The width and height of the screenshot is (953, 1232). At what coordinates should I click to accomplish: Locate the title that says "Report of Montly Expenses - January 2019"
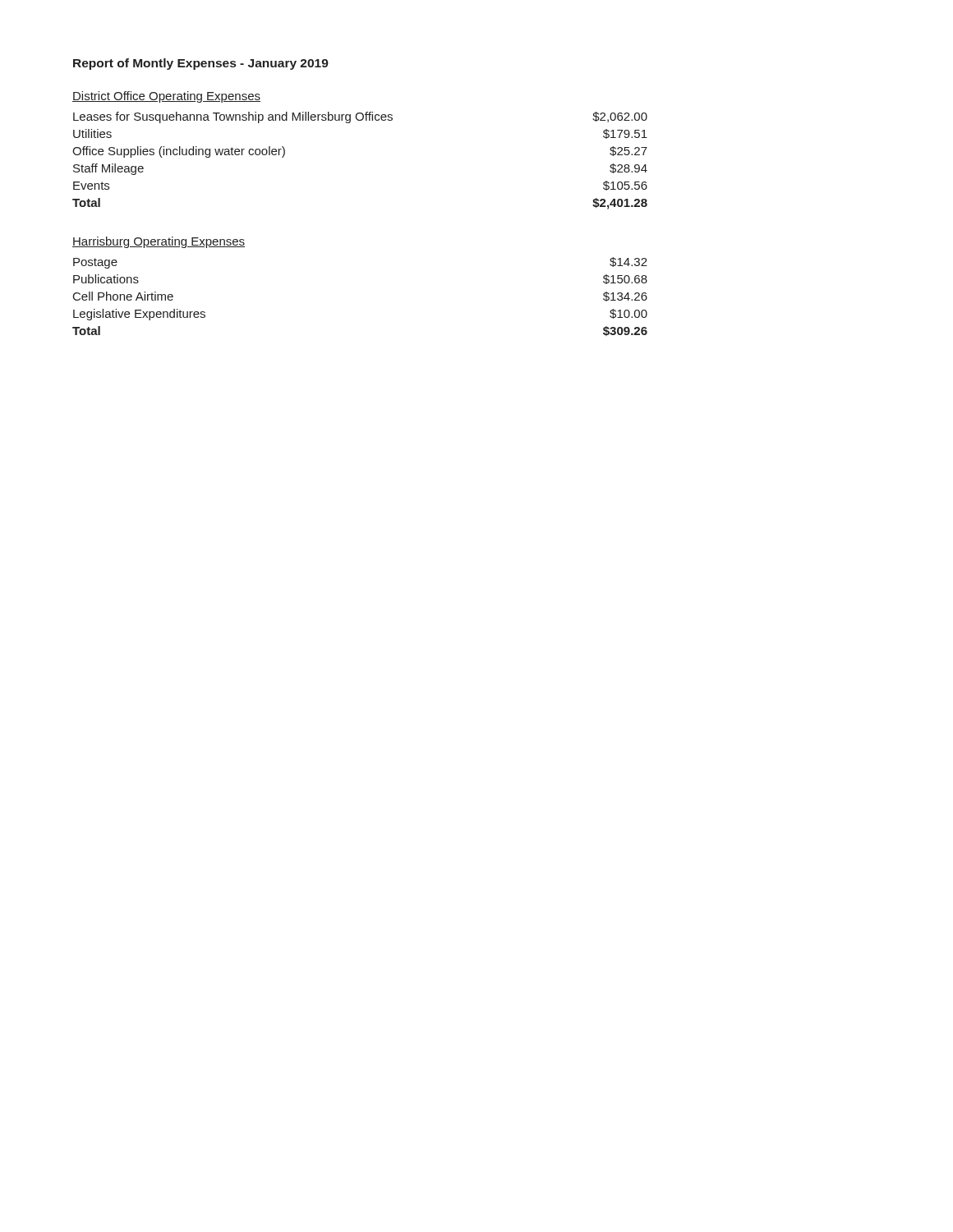point(200,63)
